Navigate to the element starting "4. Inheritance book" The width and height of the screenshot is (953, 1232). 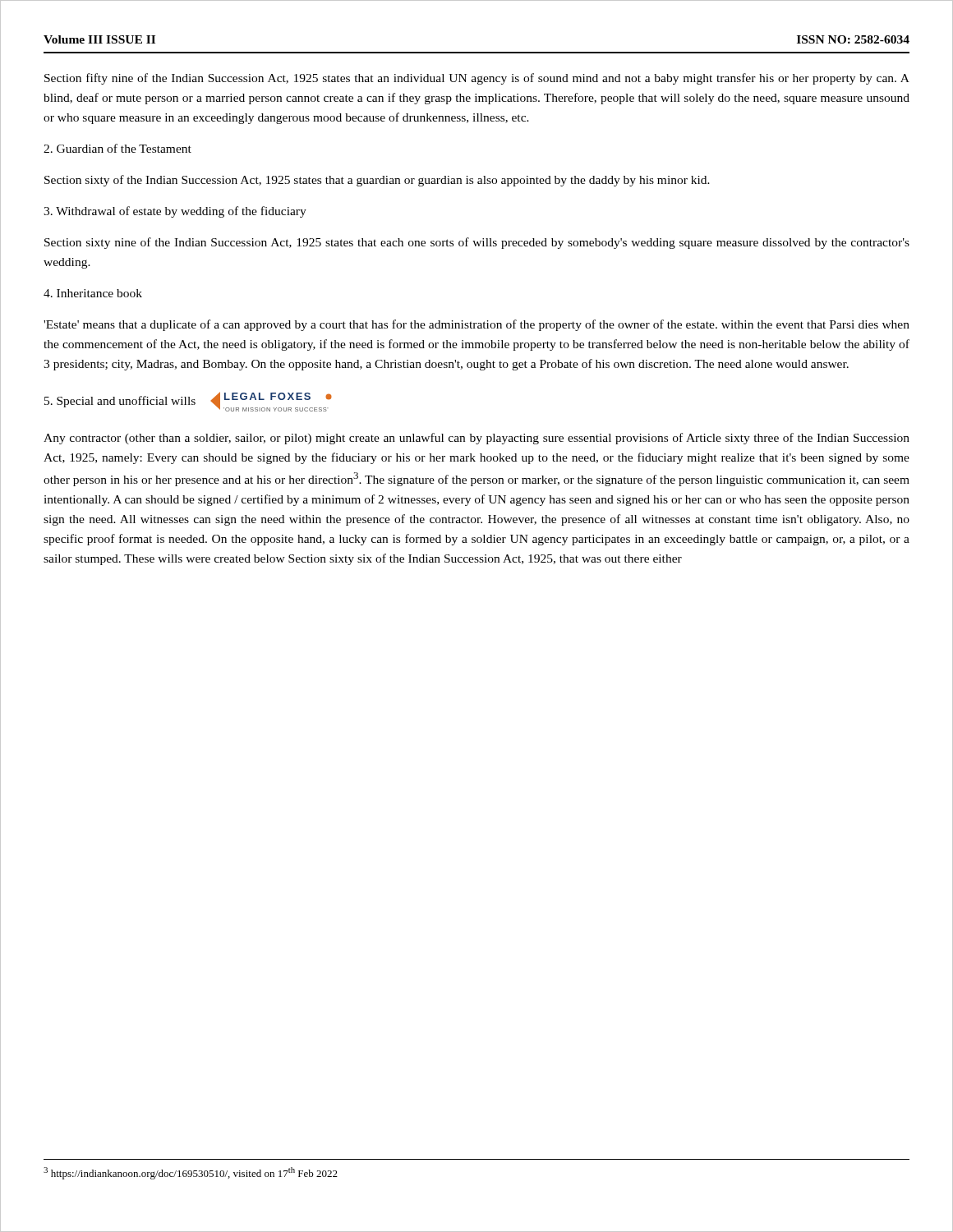(93, 293)
